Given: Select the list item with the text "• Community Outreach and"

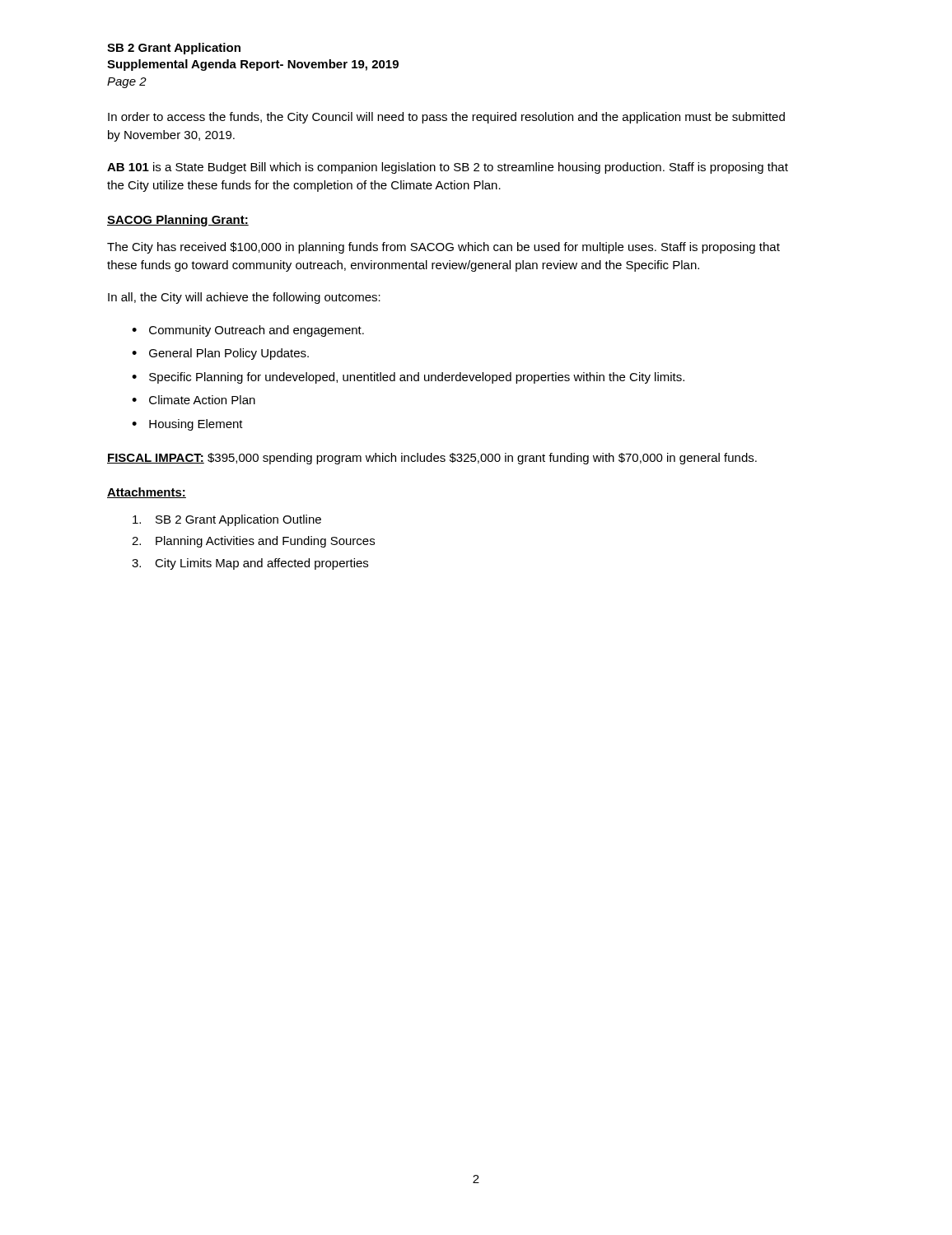Looking at the screenshot, I should [248, 331].
